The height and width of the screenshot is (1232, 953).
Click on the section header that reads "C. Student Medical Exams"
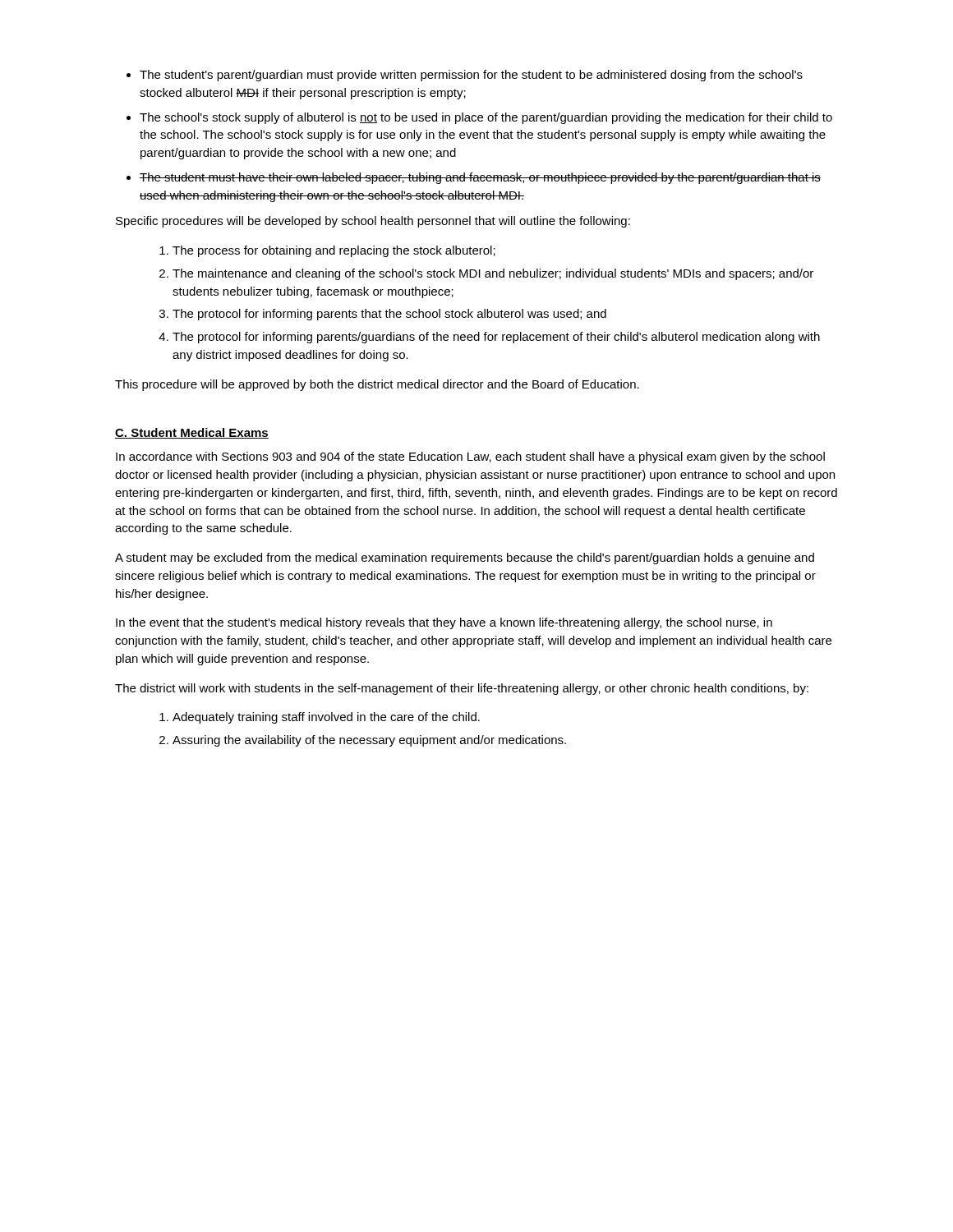coord(192,433)
